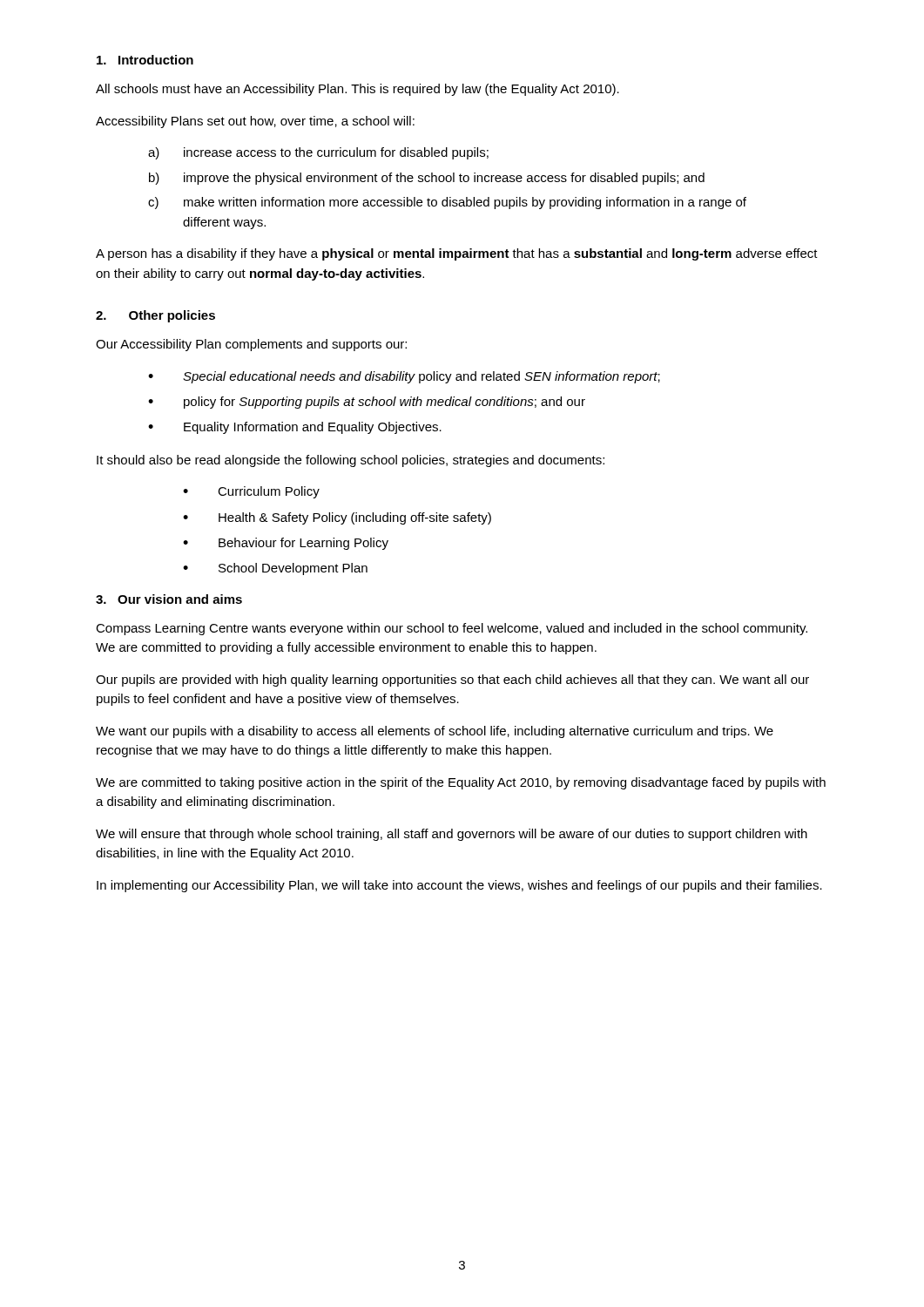Point to the text block starting "Compass Learning Centre wants everyone"
This screenshot has width=924, height=1307.
(x=462, y=638)
